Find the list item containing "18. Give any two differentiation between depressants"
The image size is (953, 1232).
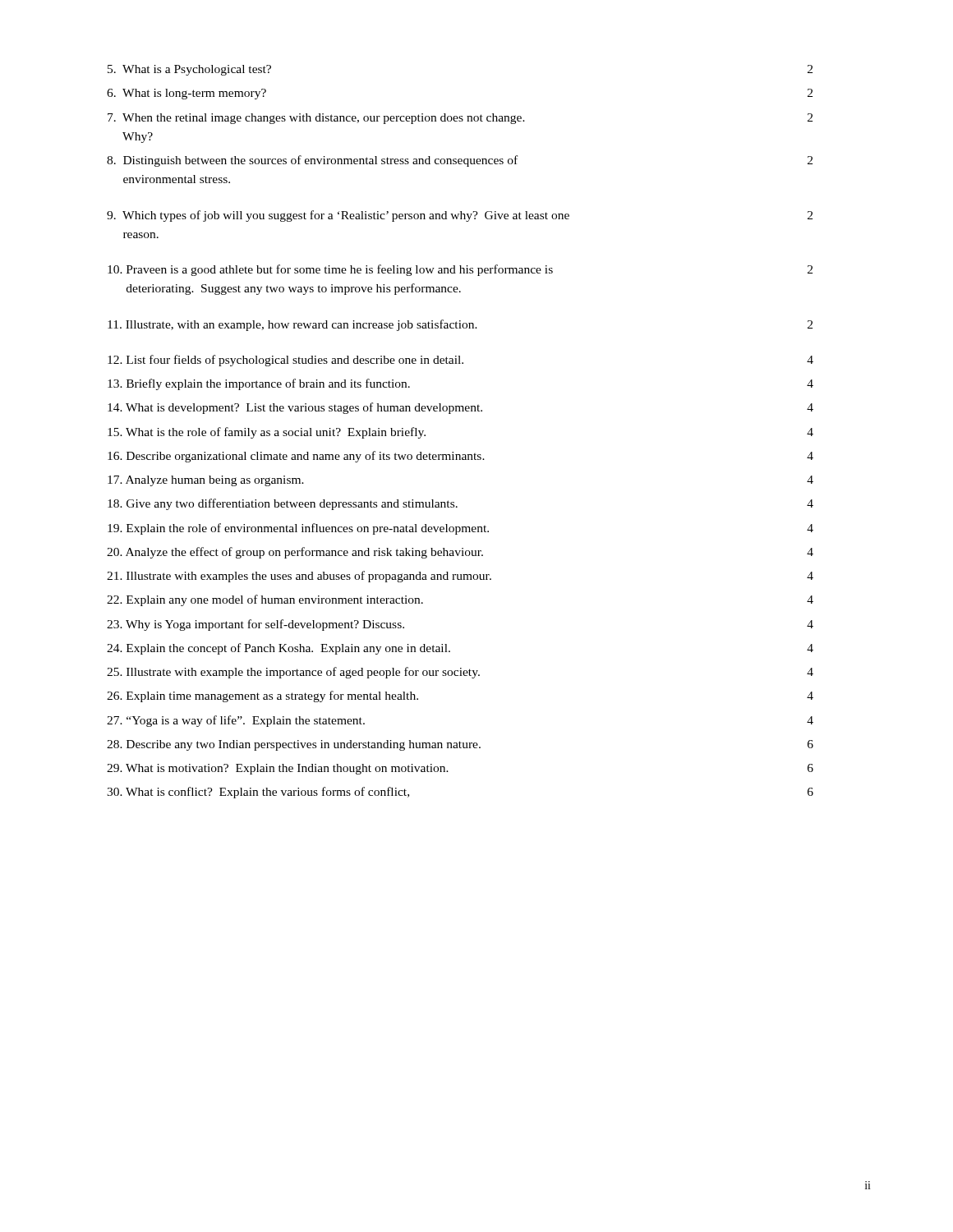(460, 503)
